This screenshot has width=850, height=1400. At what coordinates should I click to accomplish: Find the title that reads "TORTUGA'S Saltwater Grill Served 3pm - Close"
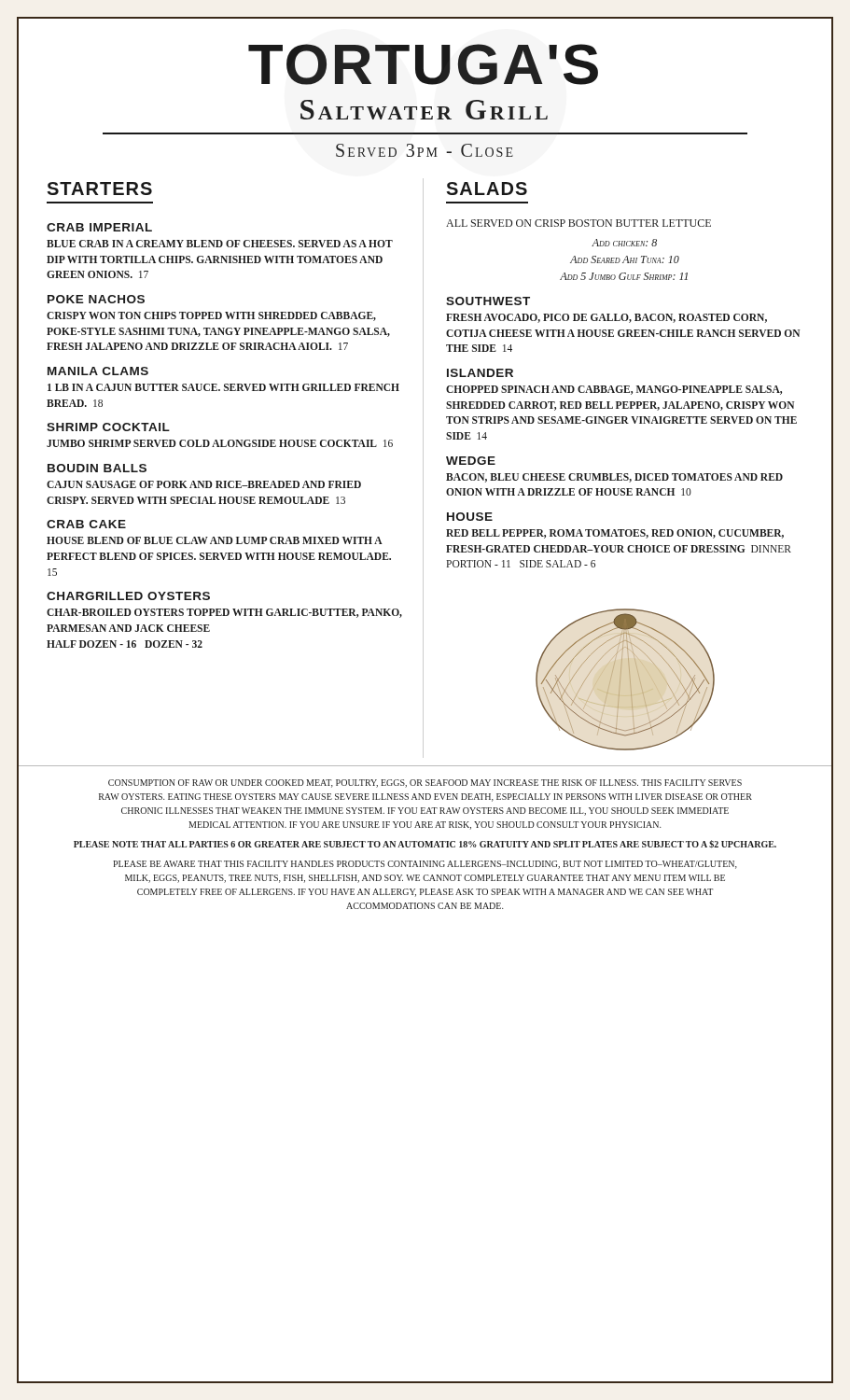pyautogui.click(x=425, y=90)
